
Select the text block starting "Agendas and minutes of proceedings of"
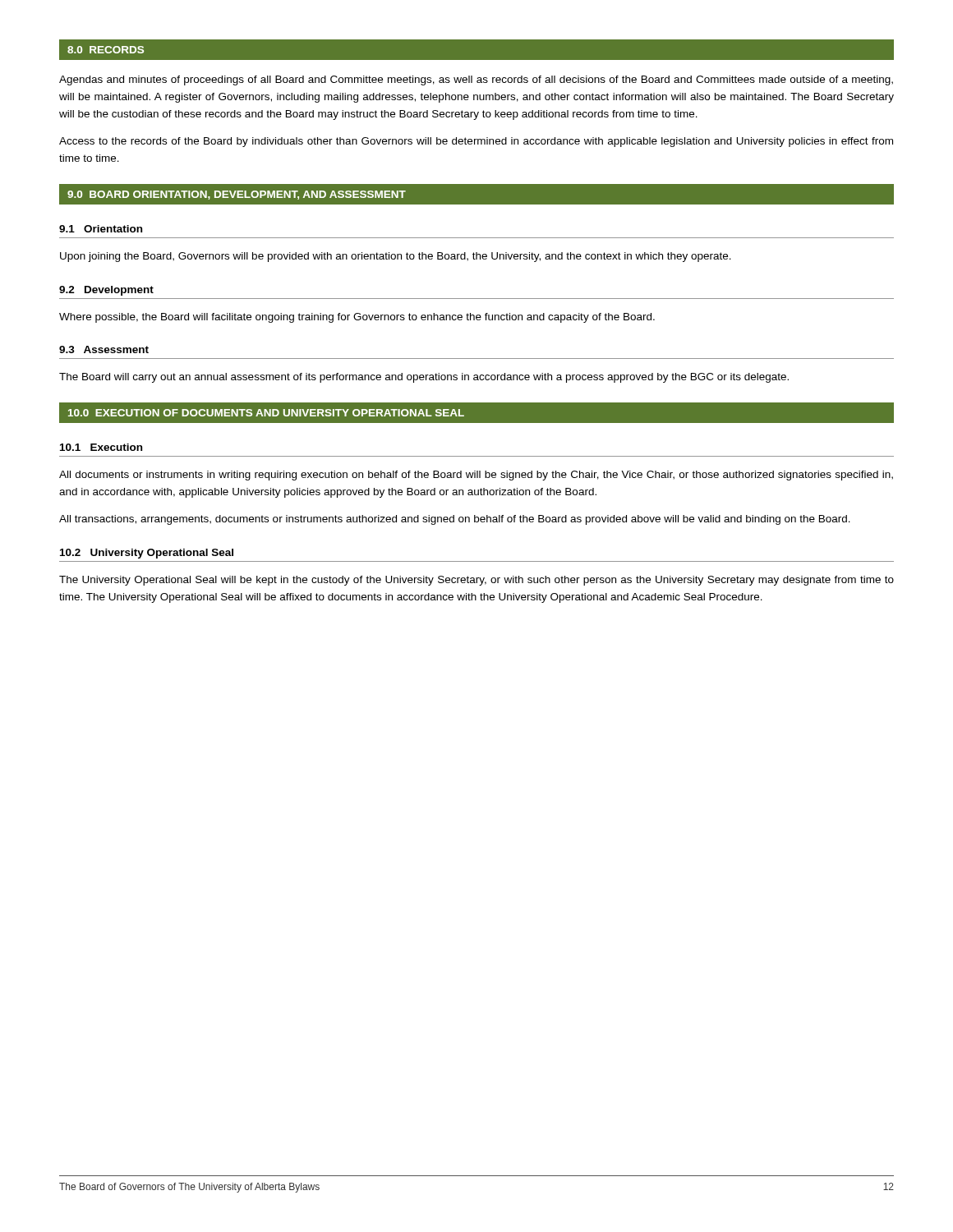(x=476, y=96)
